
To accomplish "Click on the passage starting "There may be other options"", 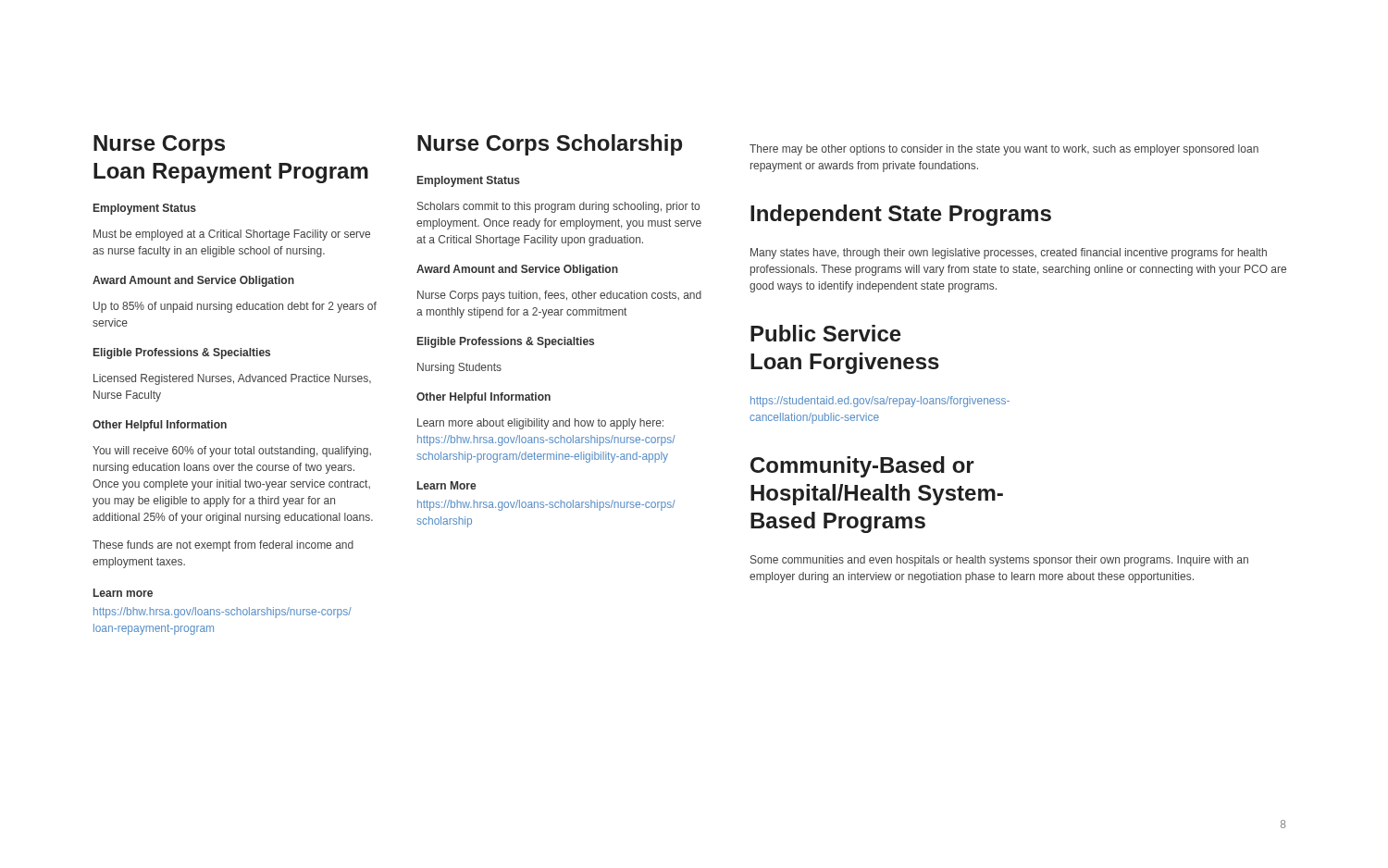I will coord(1022,157).
